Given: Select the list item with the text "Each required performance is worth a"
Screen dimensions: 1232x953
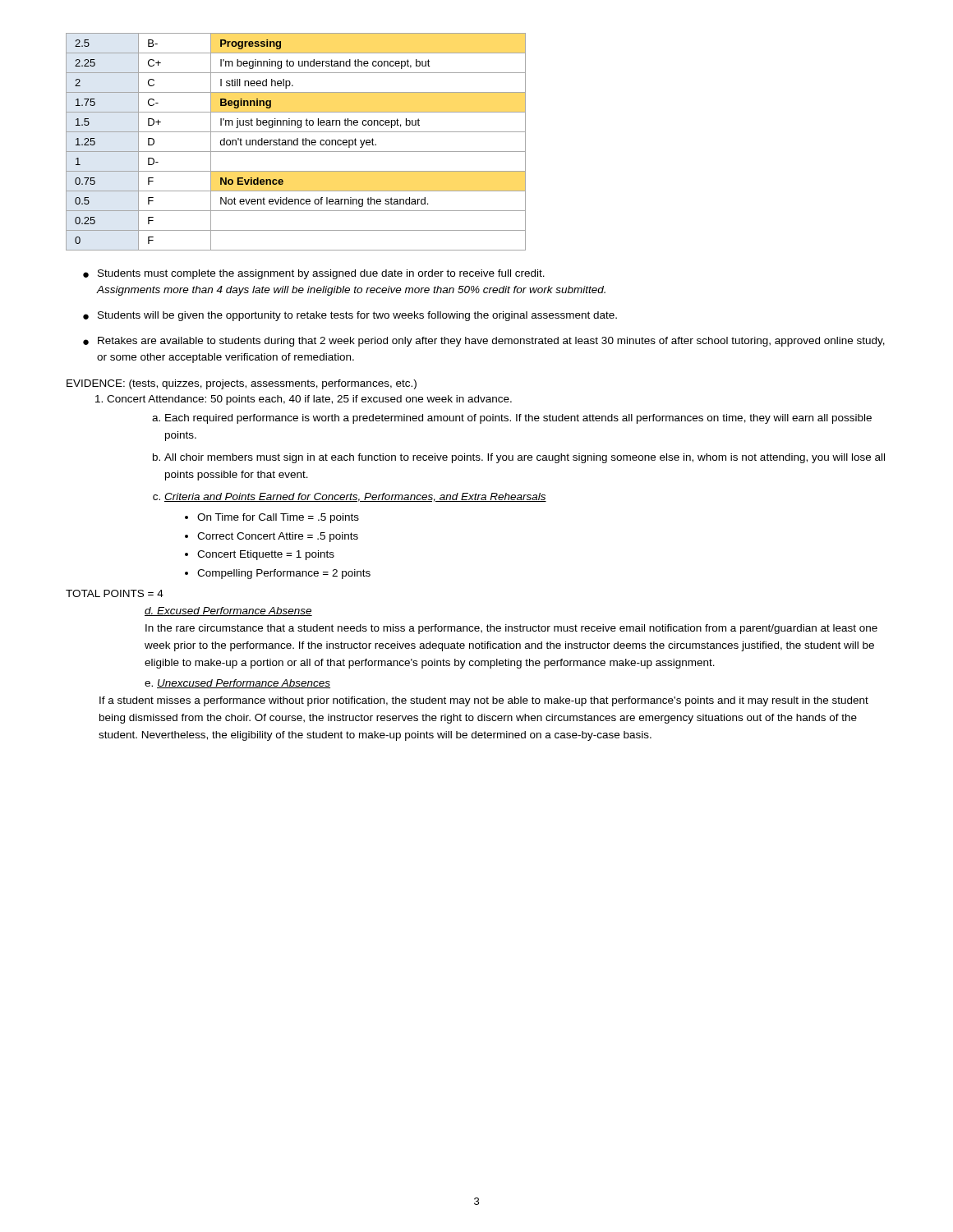Looking at the screenshot, I should tap(518, 426).
